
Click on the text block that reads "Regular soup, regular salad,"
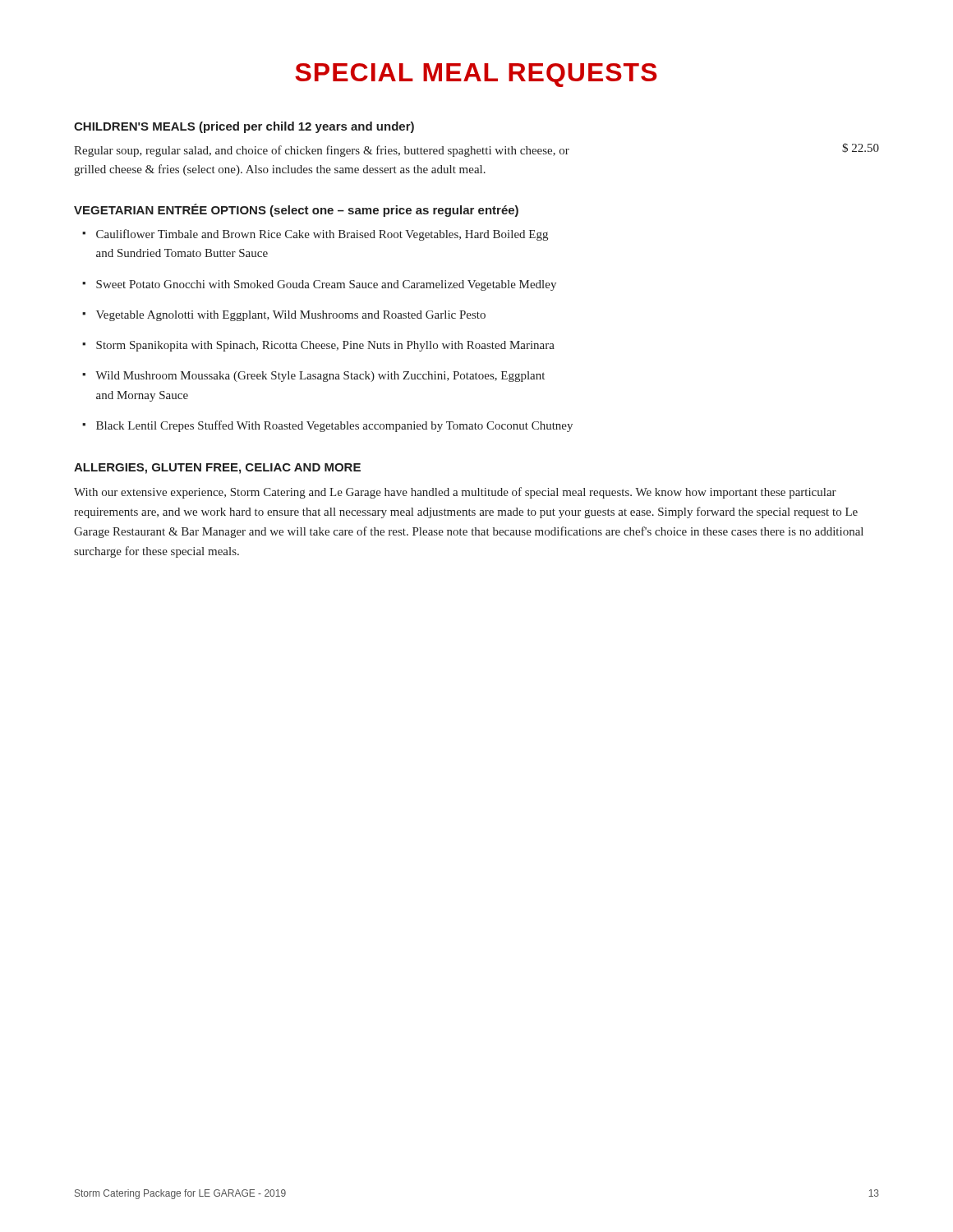click(322, 160)
